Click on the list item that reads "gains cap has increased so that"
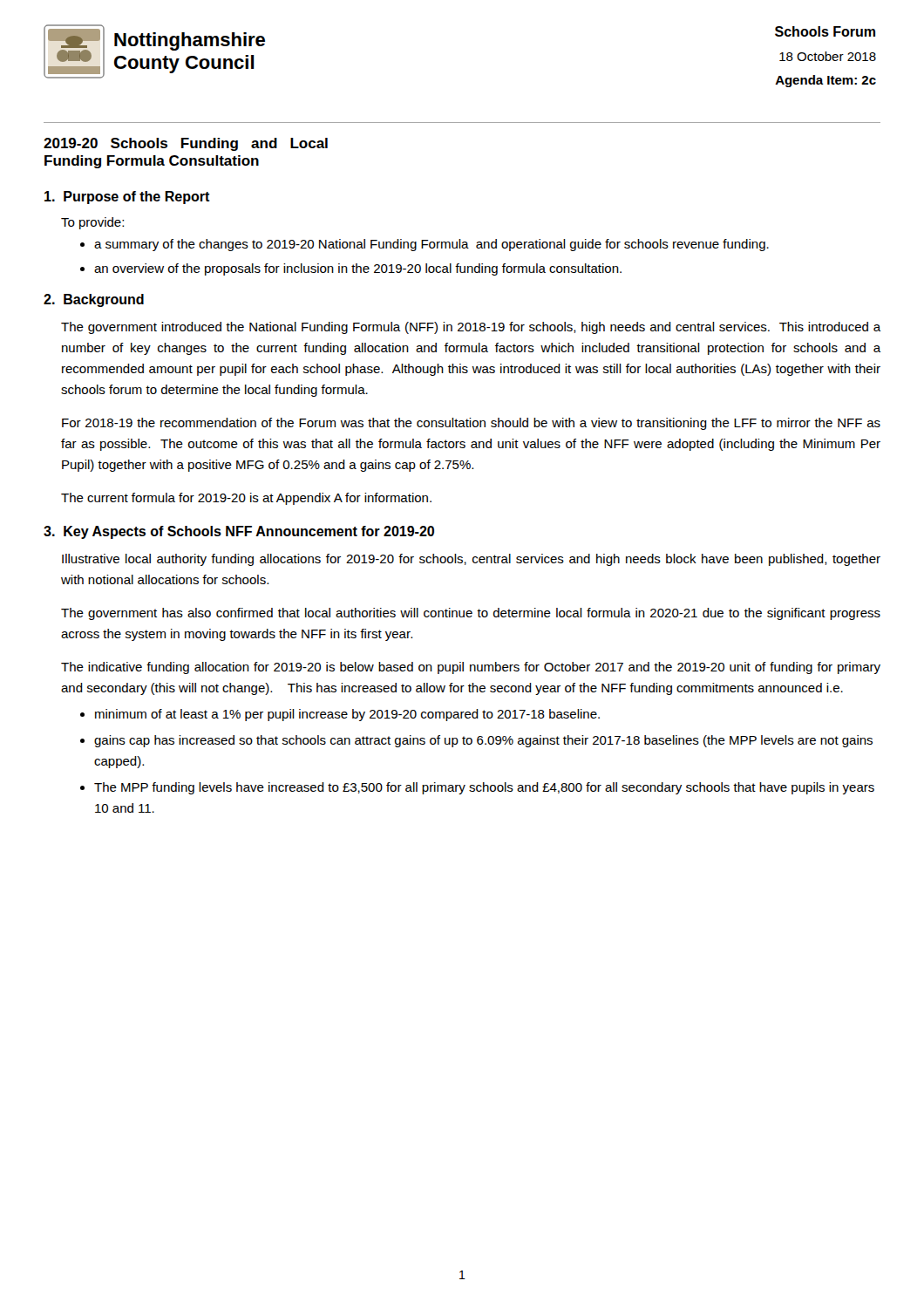The height and width of the screenshot is (1308, 924). (484, 750)
